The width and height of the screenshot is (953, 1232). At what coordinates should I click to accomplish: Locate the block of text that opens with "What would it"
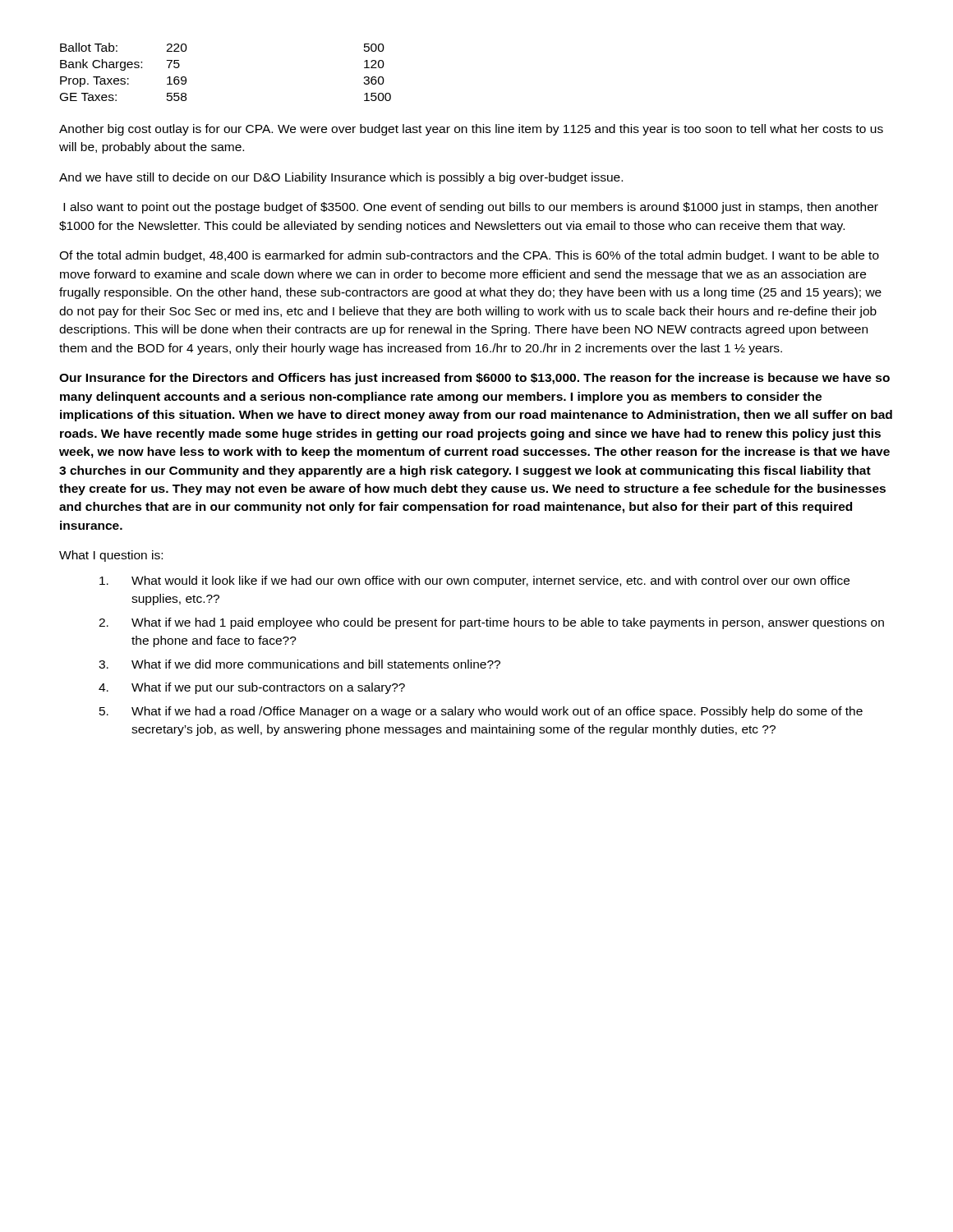click(485, 590)
